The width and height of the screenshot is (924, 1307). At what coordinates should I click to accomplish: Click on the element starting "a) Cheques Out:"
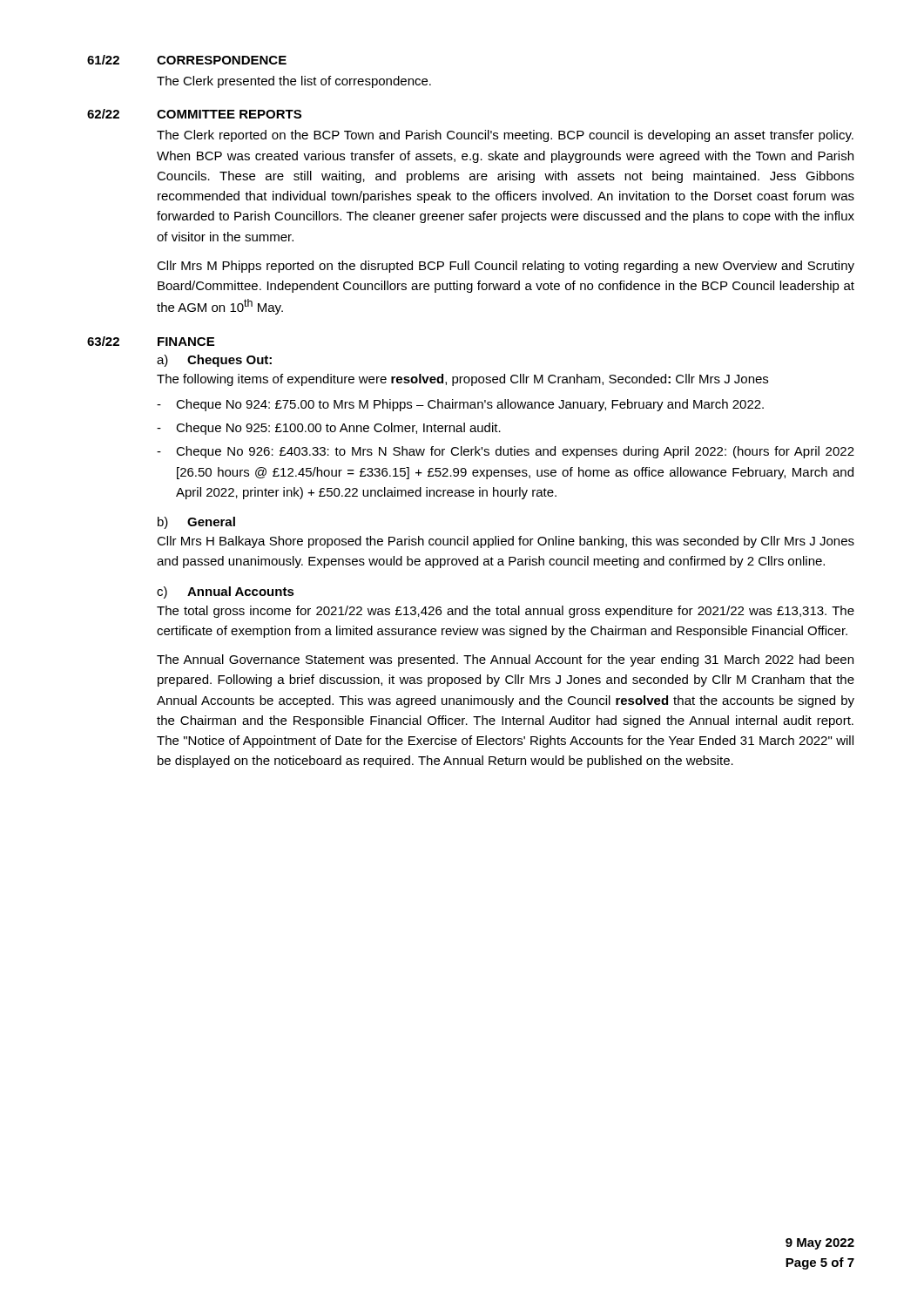[215, 359]
